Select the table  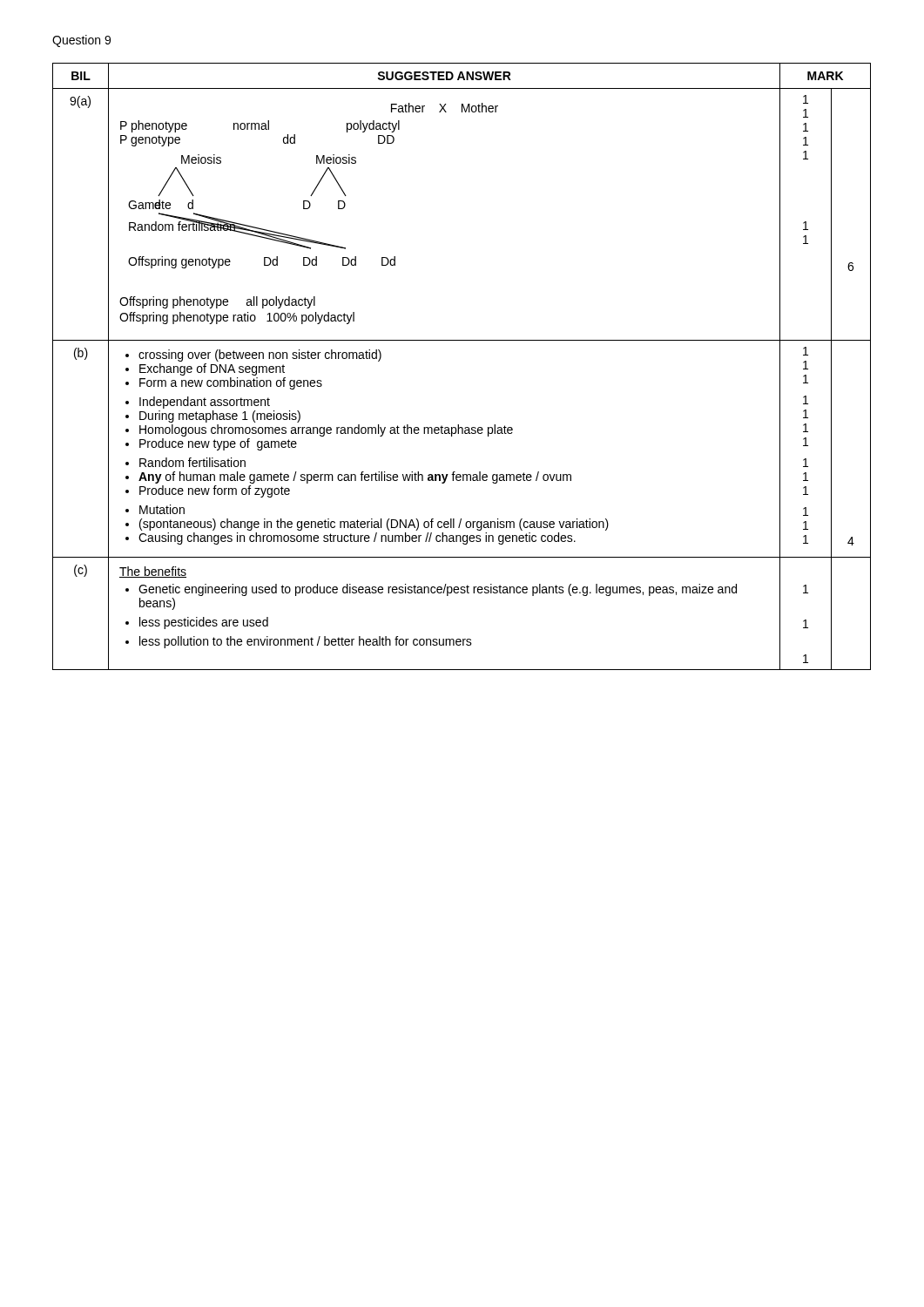point(462,366)
